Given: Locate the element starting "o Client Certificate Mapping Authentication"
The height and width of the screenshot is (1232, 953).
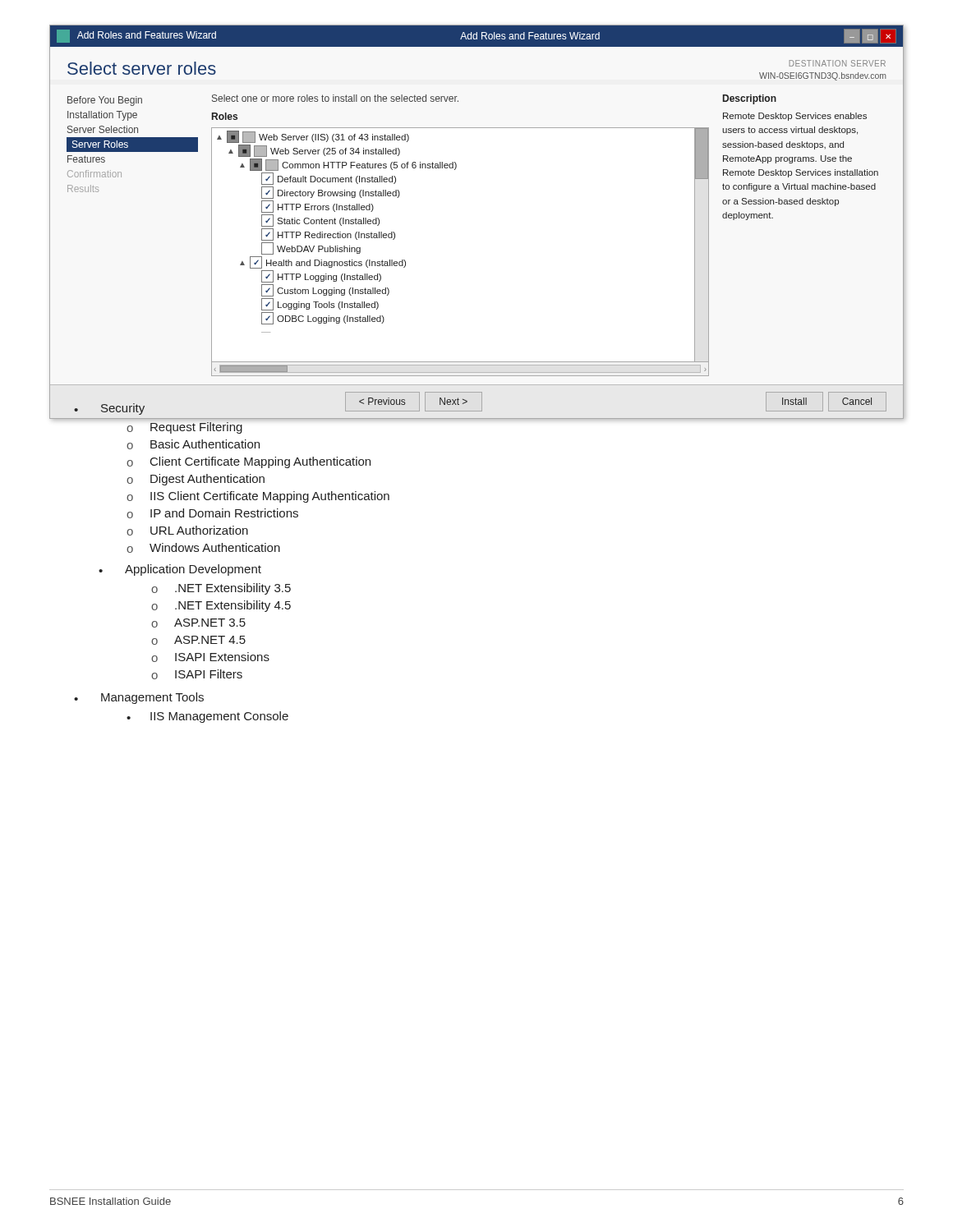Looking at the screenshot, I should pos(249,462).
